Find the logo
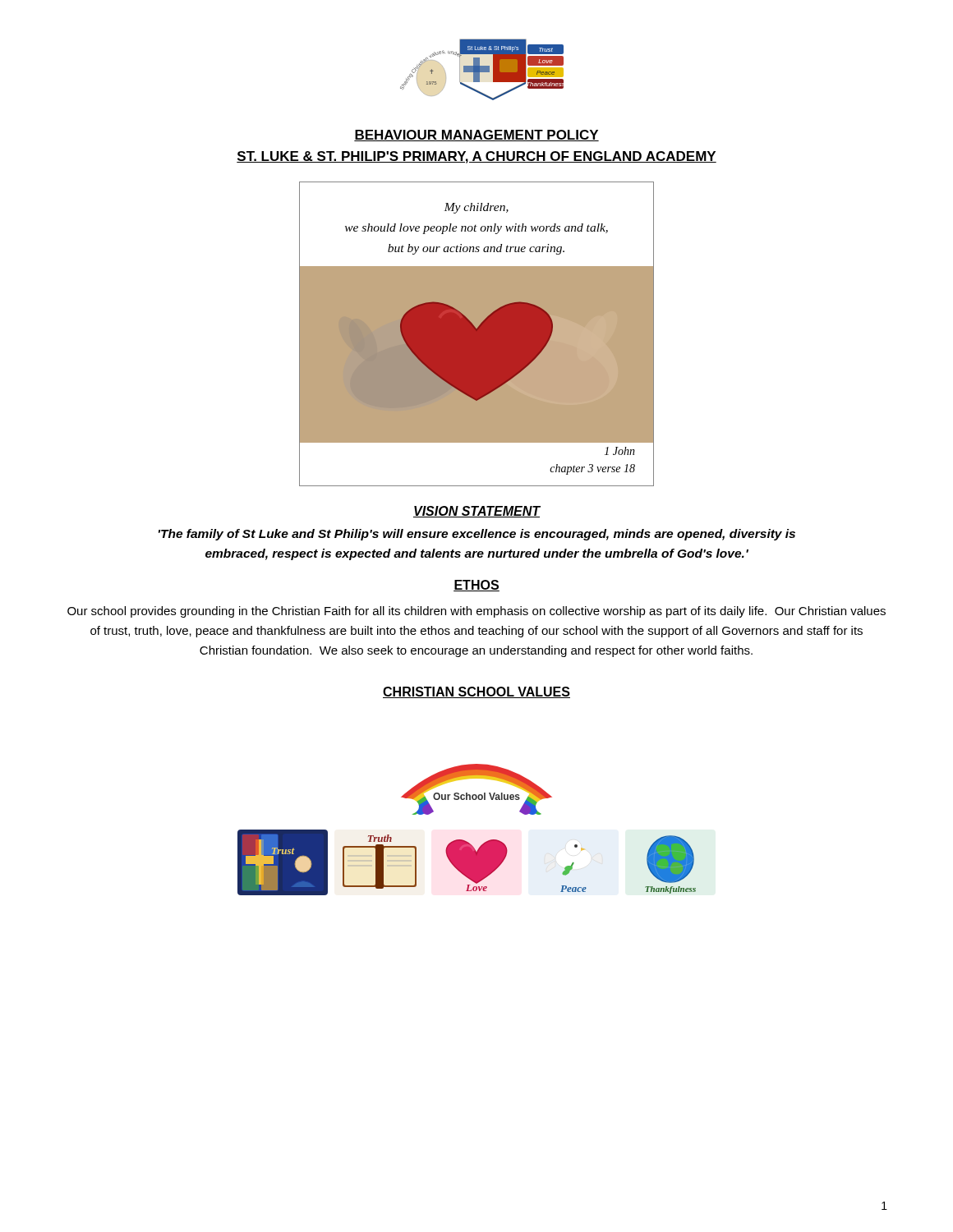This screenshot has width=953, height=1232. [476, 71]
